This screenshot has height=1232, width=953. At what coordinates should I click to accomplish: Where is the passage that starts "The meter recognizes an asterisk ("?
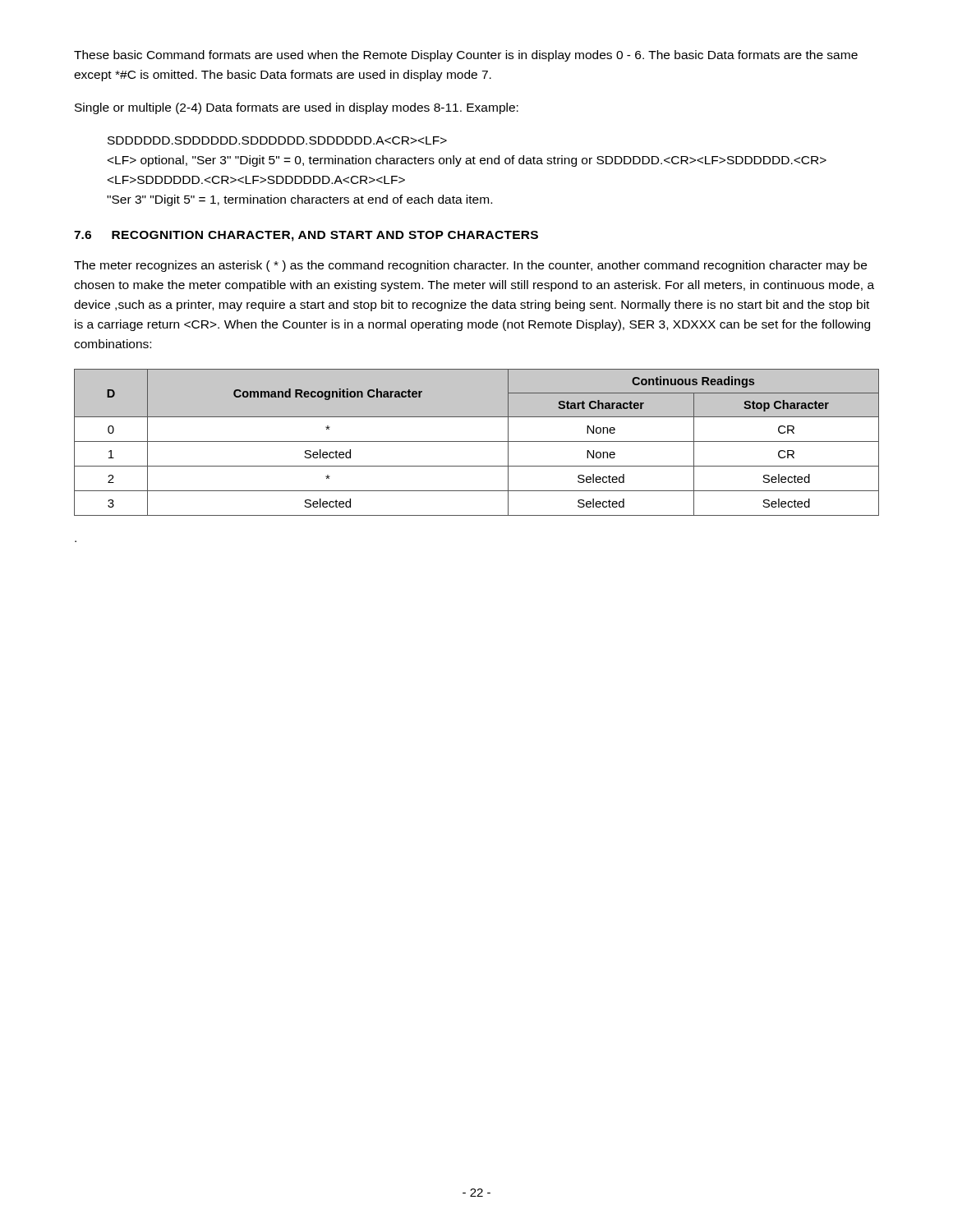click(474, 304)
